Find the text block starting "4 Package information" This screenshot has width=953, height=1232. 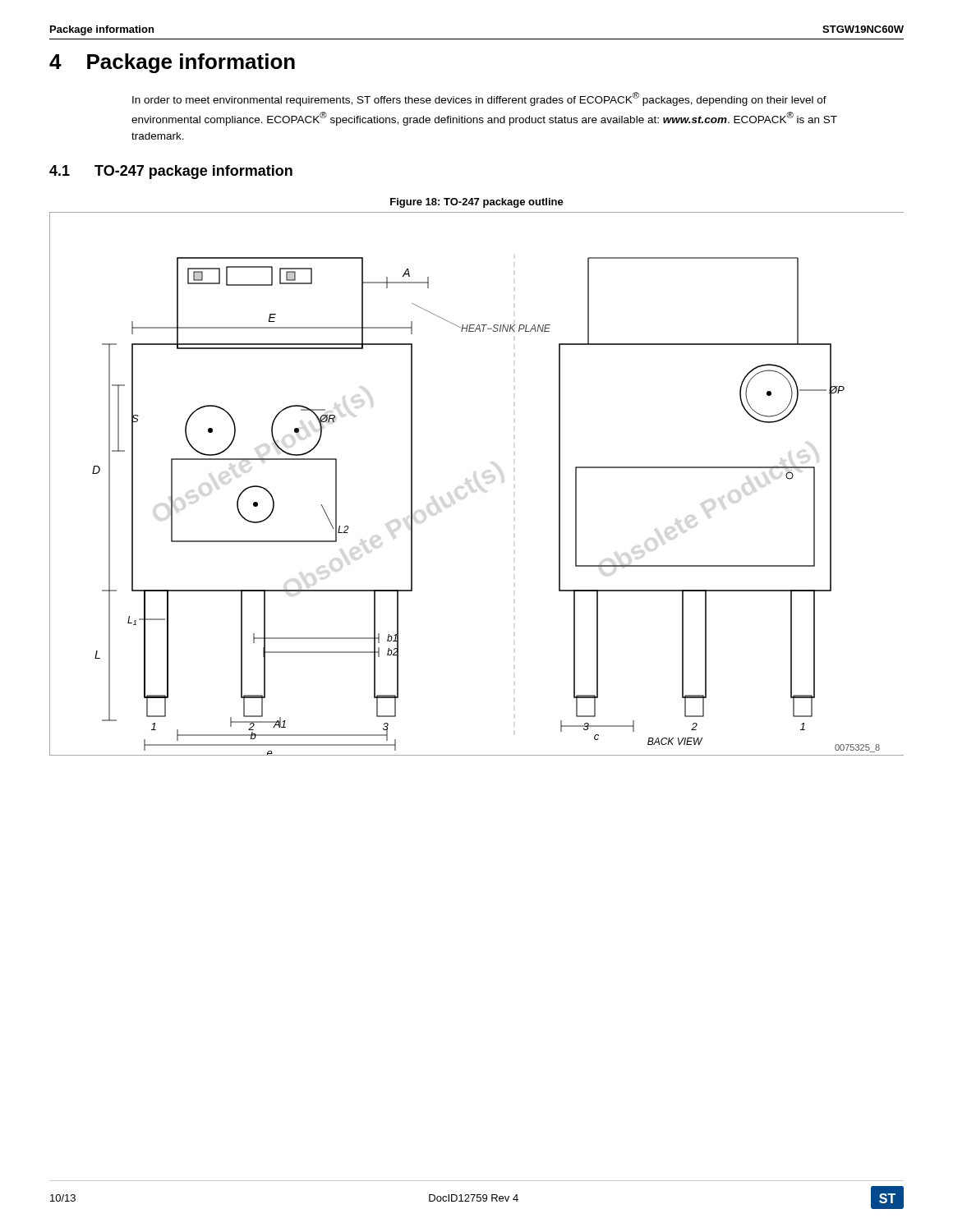pyautogui.click(x=173, y=62)
